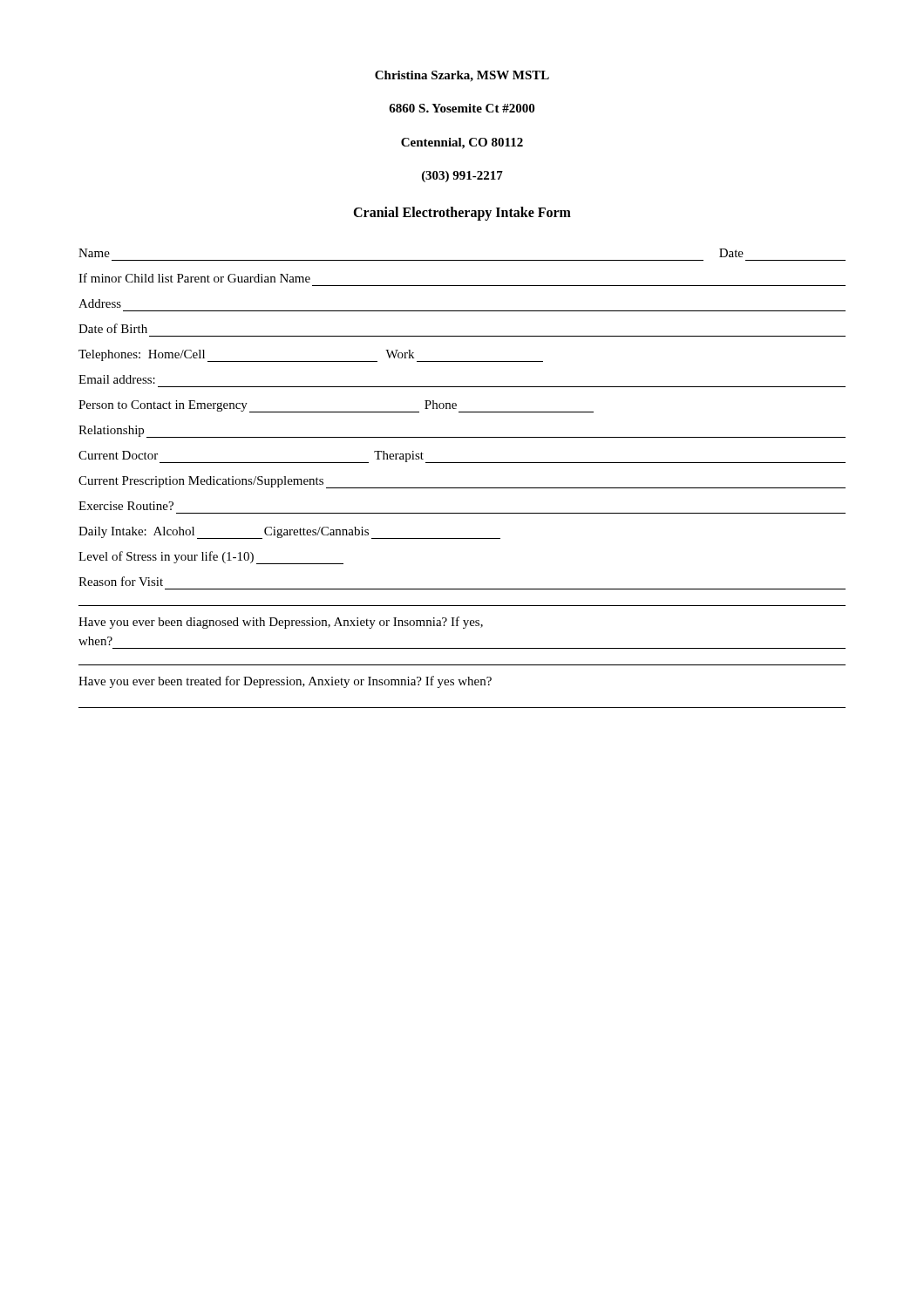The width and height of the screenshot is (924, 1308).
Task: Locate the element starting "Daily Intake: Alcohol Cigarettes/Cannabis"
Action: click(x=289, y=531)
